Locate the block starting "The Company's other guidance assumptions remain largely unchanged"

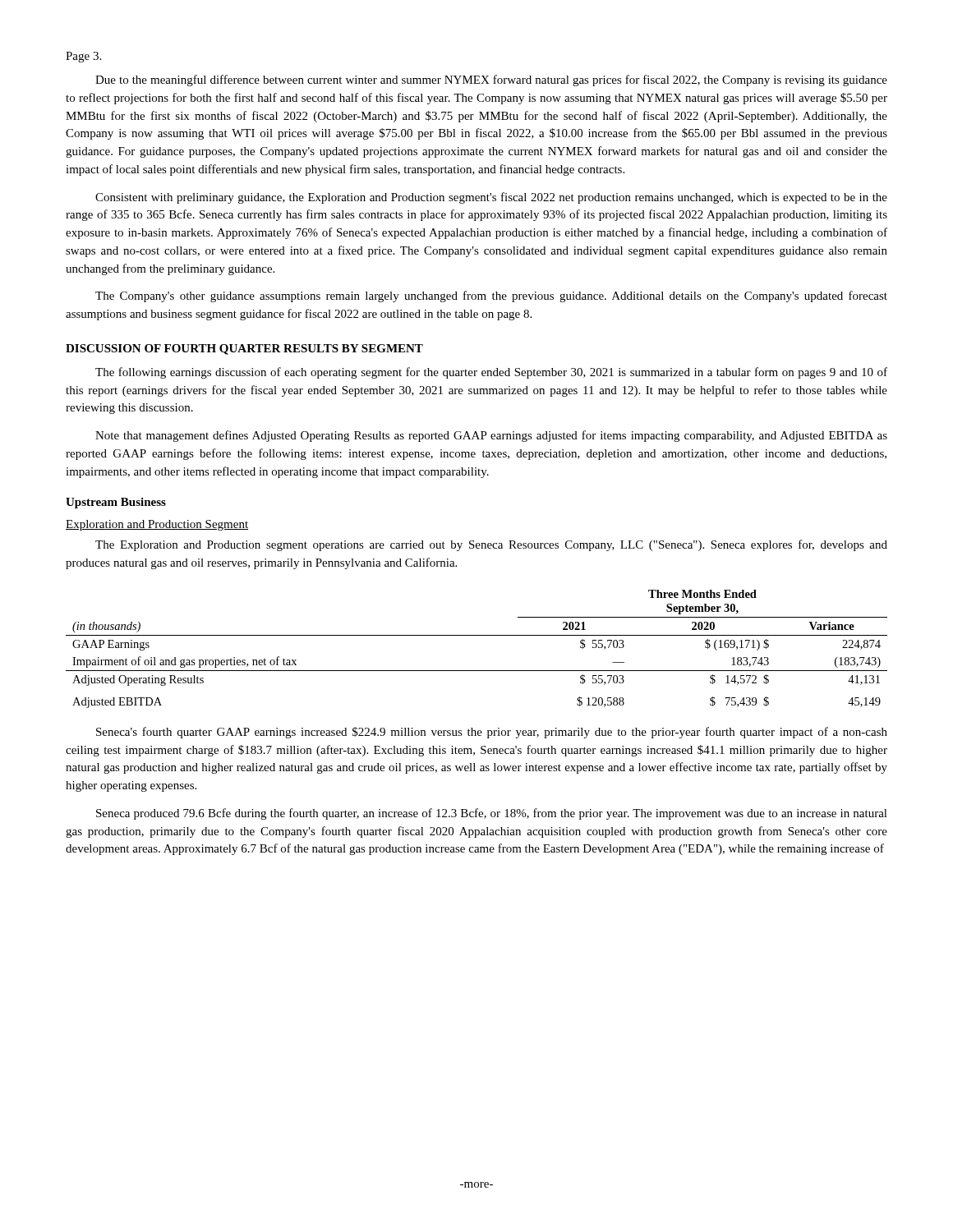476,306
